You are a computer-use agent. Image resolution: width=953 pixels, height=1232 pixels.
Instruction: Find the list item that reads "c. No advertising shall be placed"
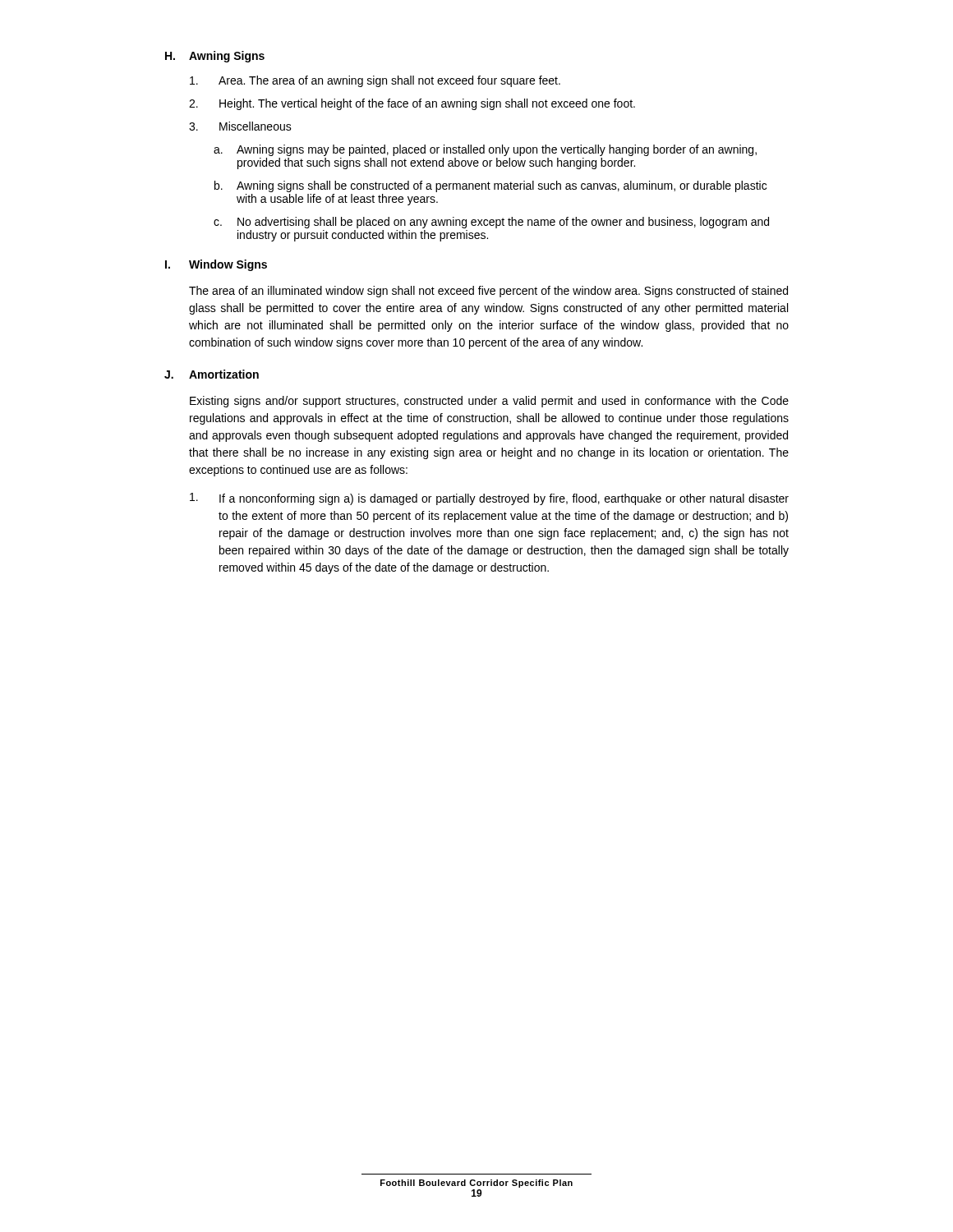[x=501, y=228]
